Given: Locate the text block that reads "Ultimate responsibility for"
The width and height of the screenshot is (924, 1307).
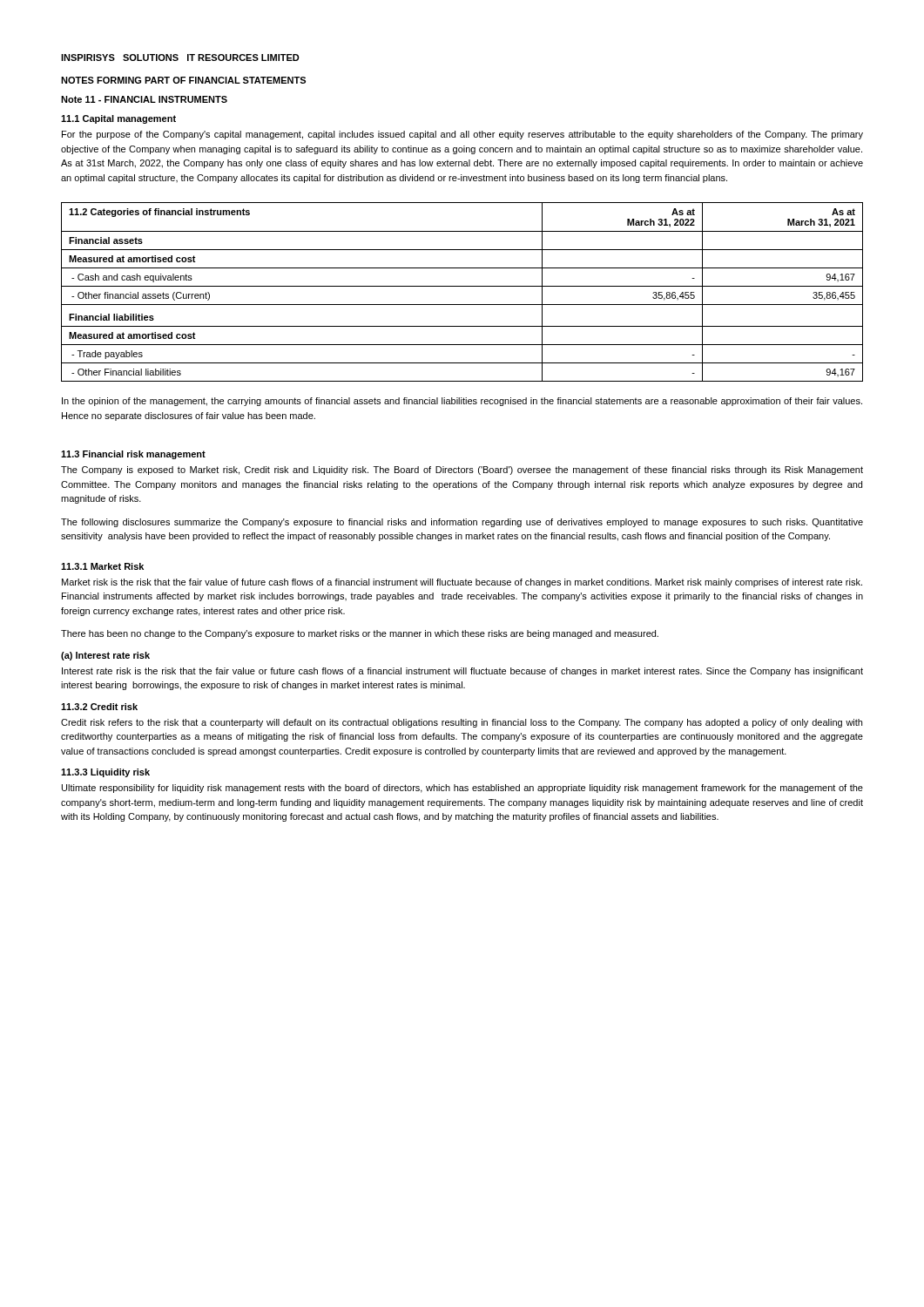Looking at the screenshot, I should (462, 802).
